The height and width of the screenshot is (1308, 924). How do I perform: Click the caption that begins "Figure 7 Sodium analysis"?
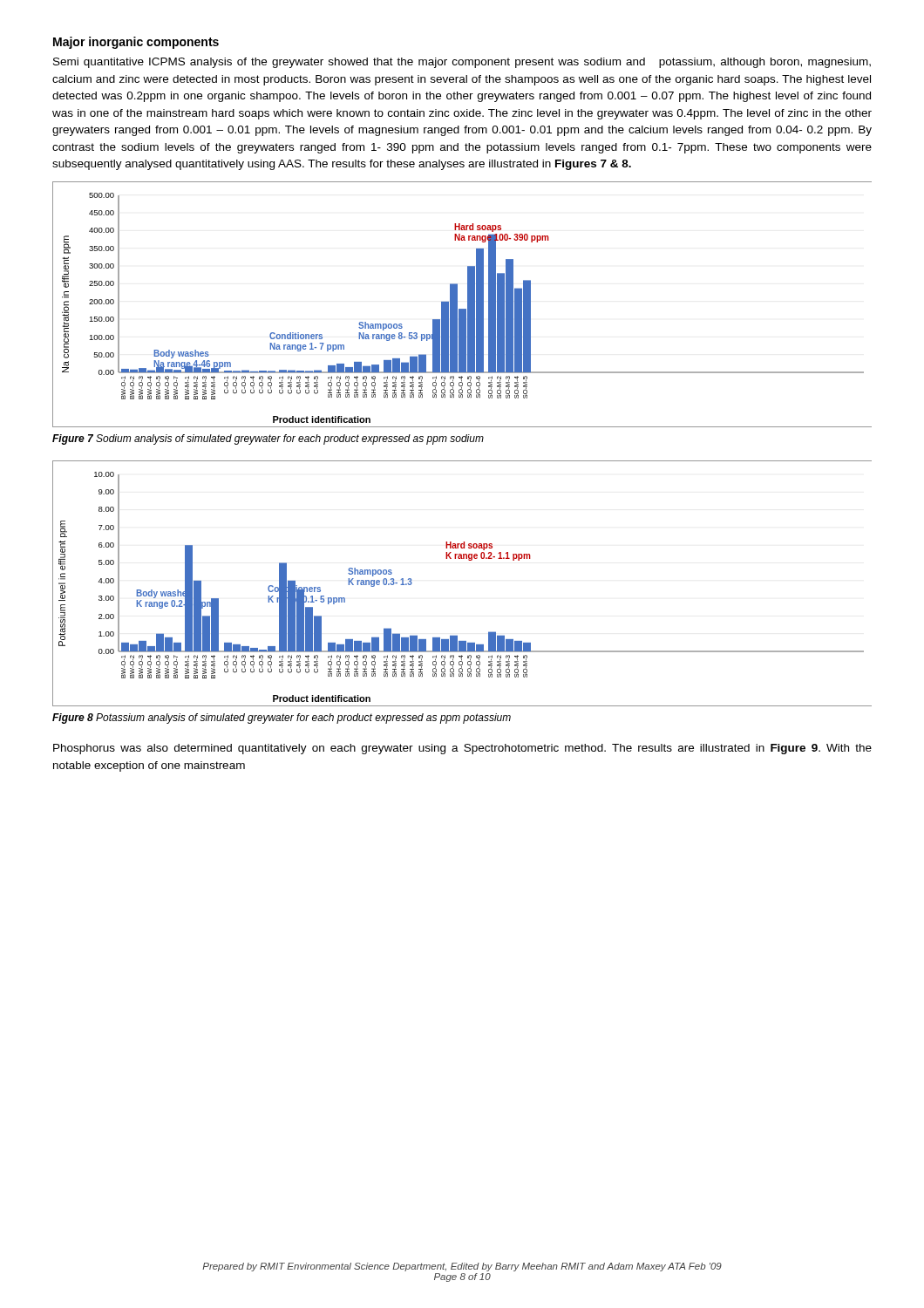(268, 439)
